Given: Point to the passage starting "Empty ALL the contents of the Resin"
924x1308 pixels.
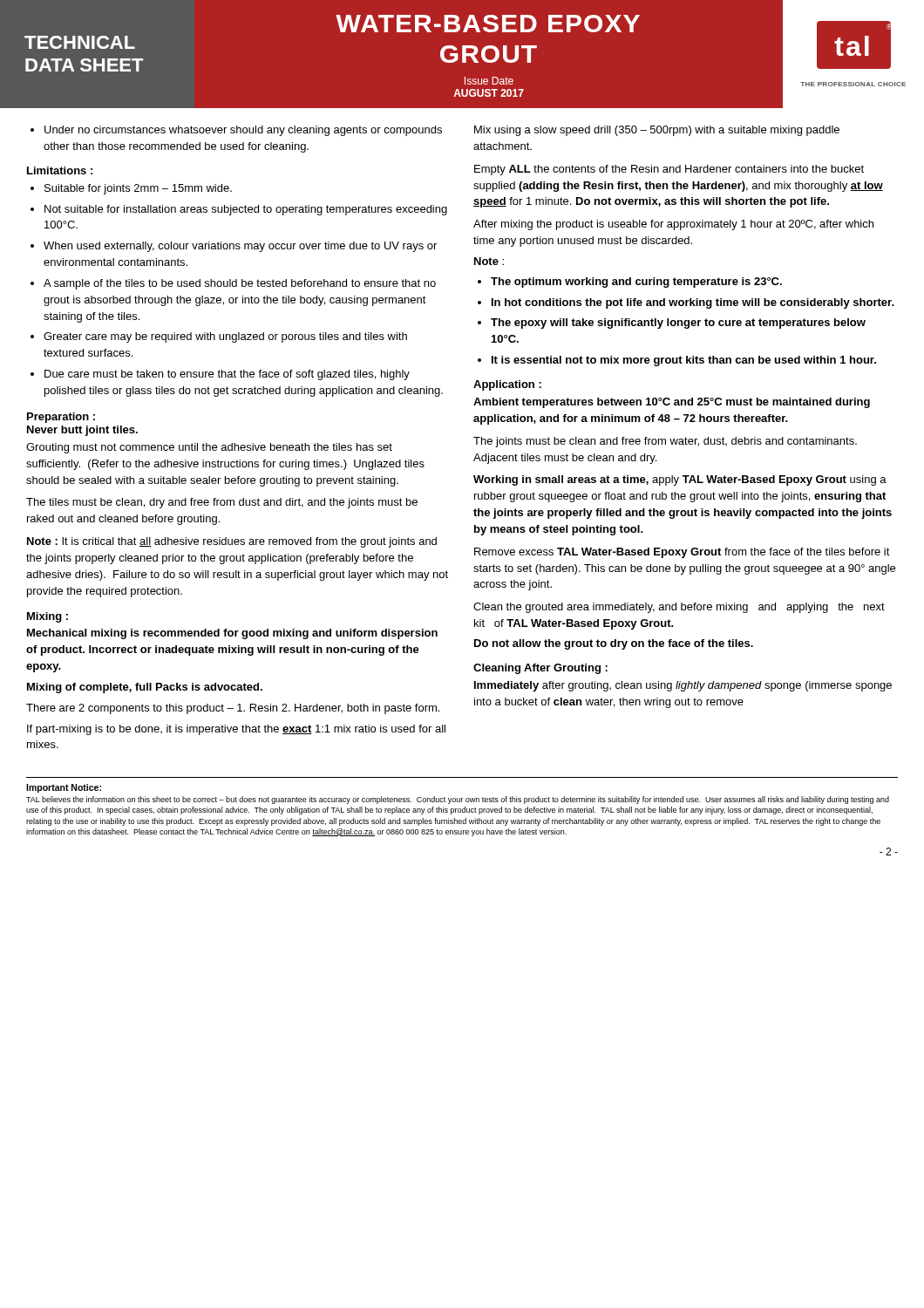Looking at the screenshot, I should (x=678, y=185).
